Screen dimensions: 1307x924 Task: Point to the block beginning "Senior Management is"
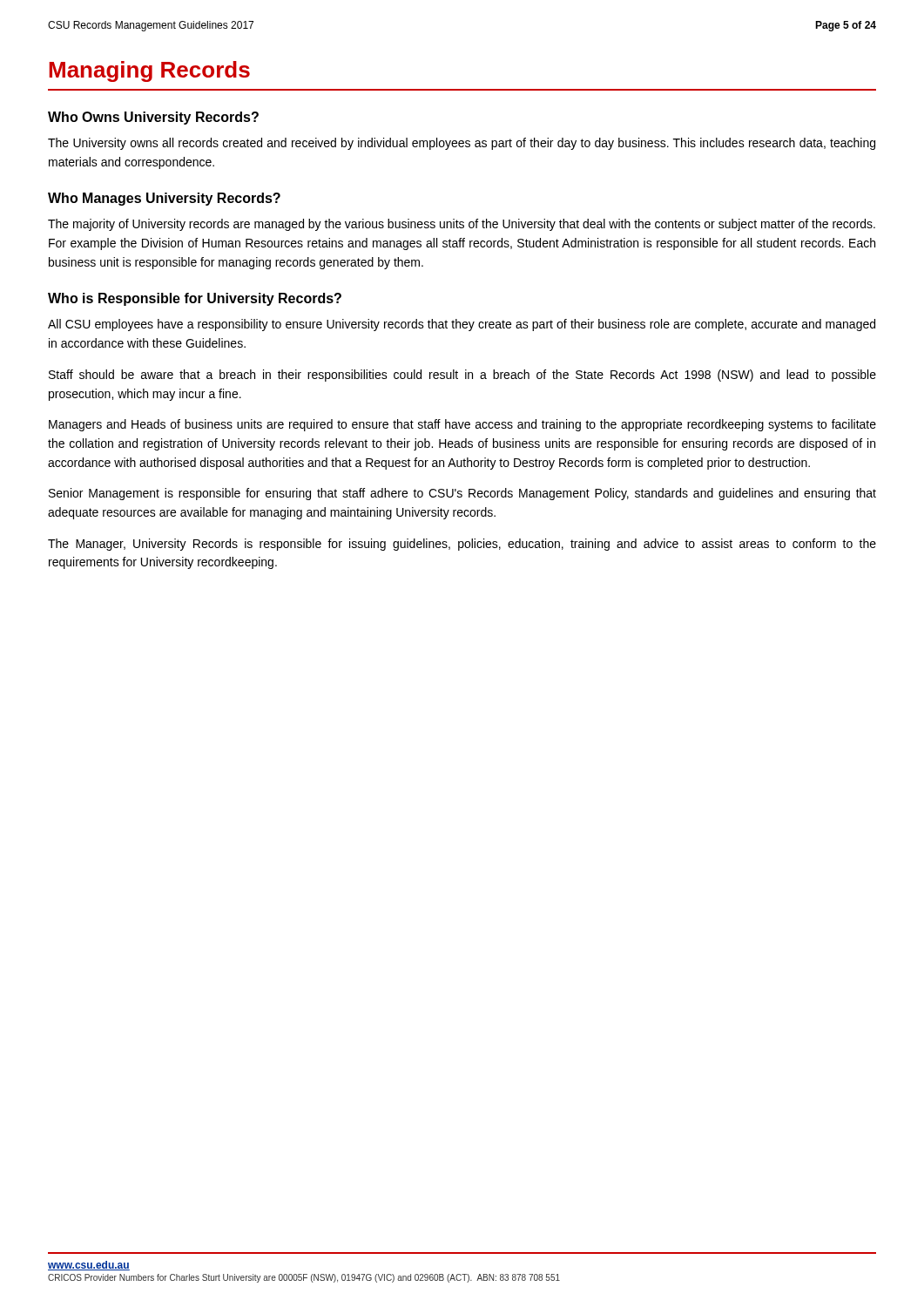click(x=462, y=503)
